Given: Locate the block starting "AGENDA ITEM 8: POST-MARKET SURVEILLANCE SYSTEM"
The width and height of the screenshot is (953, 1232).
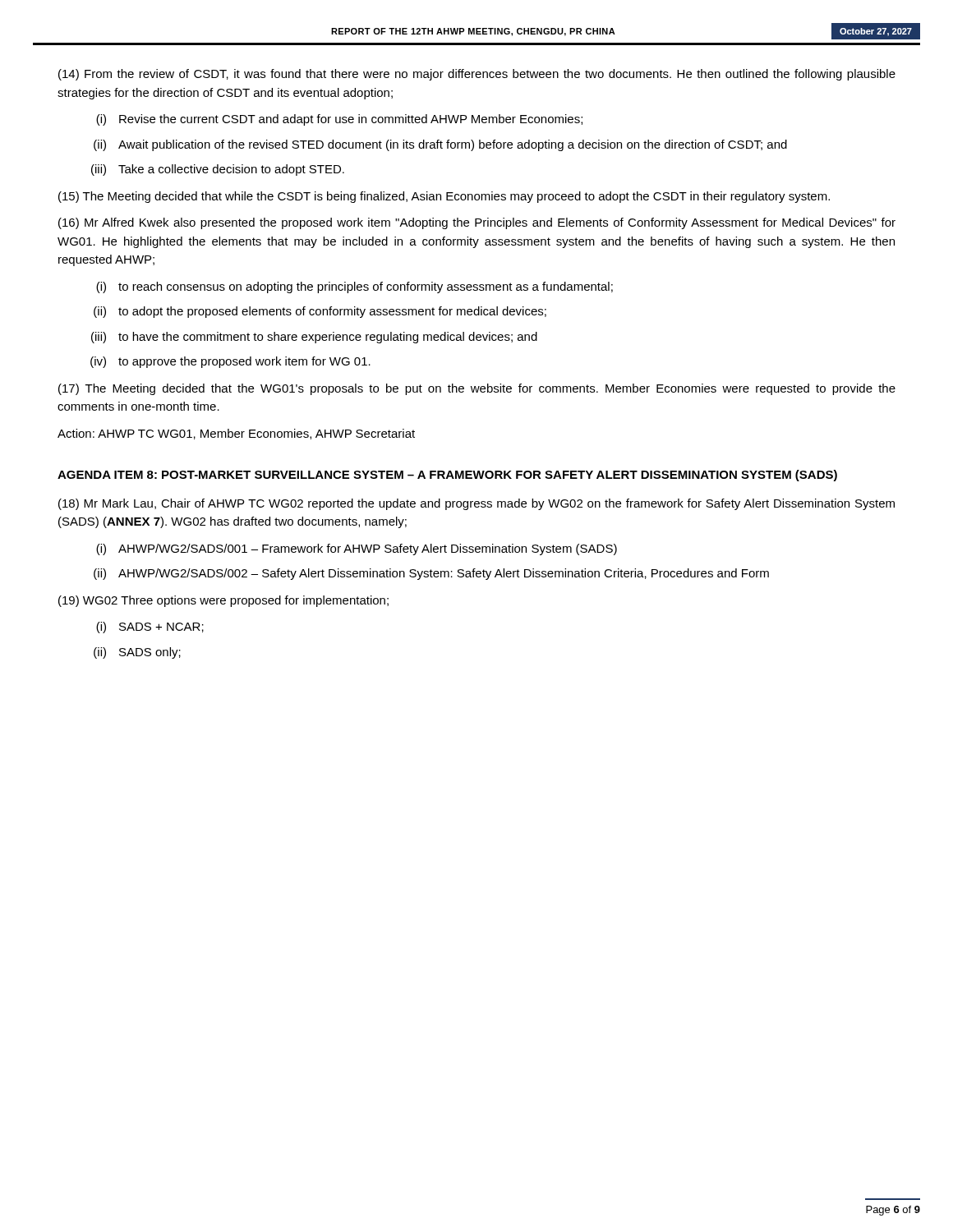Looking at the screenshot, I should tap(448, 474).
